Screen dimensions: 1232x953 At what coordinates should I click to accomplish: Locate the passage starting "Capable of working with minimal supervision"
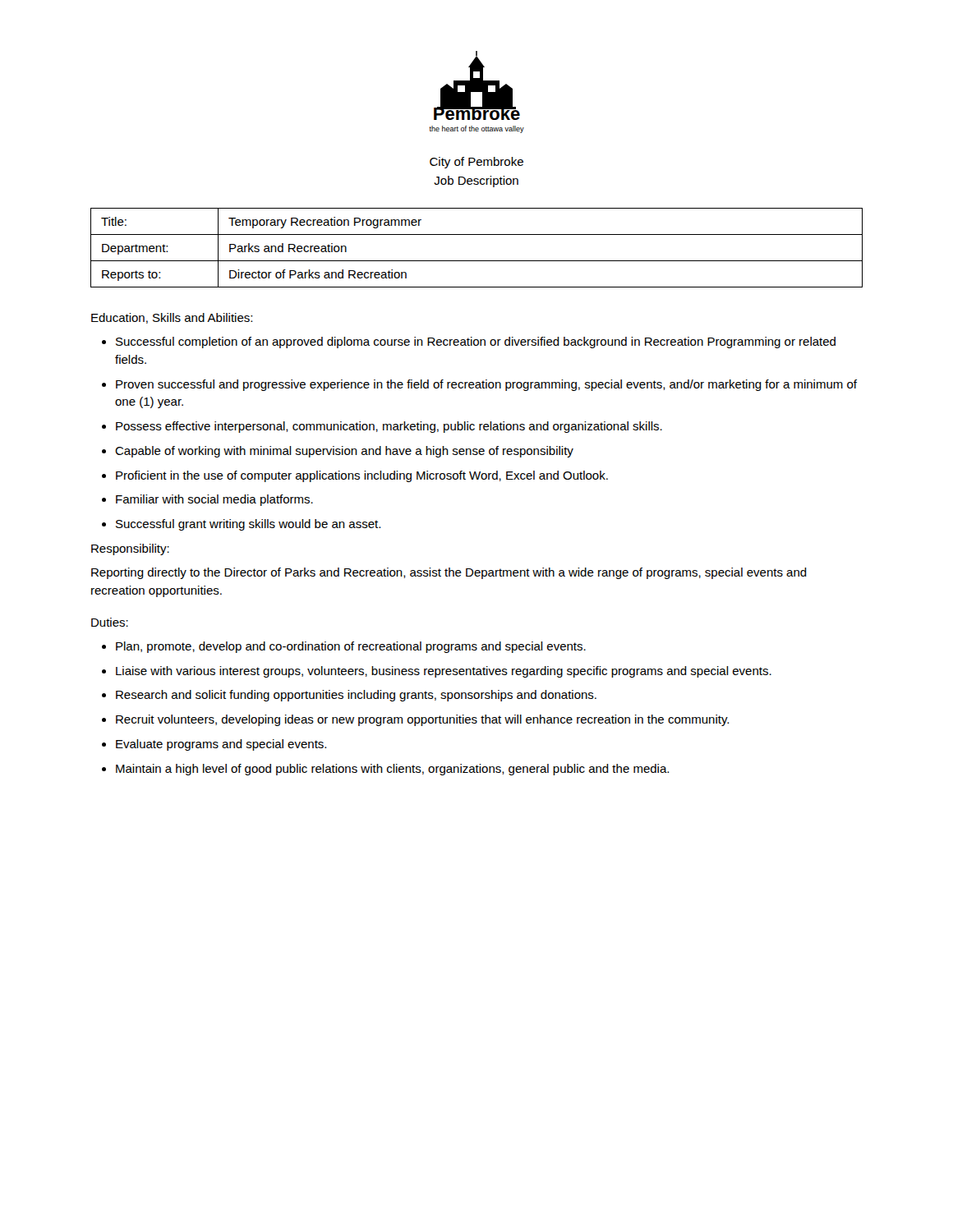(344, 450)
